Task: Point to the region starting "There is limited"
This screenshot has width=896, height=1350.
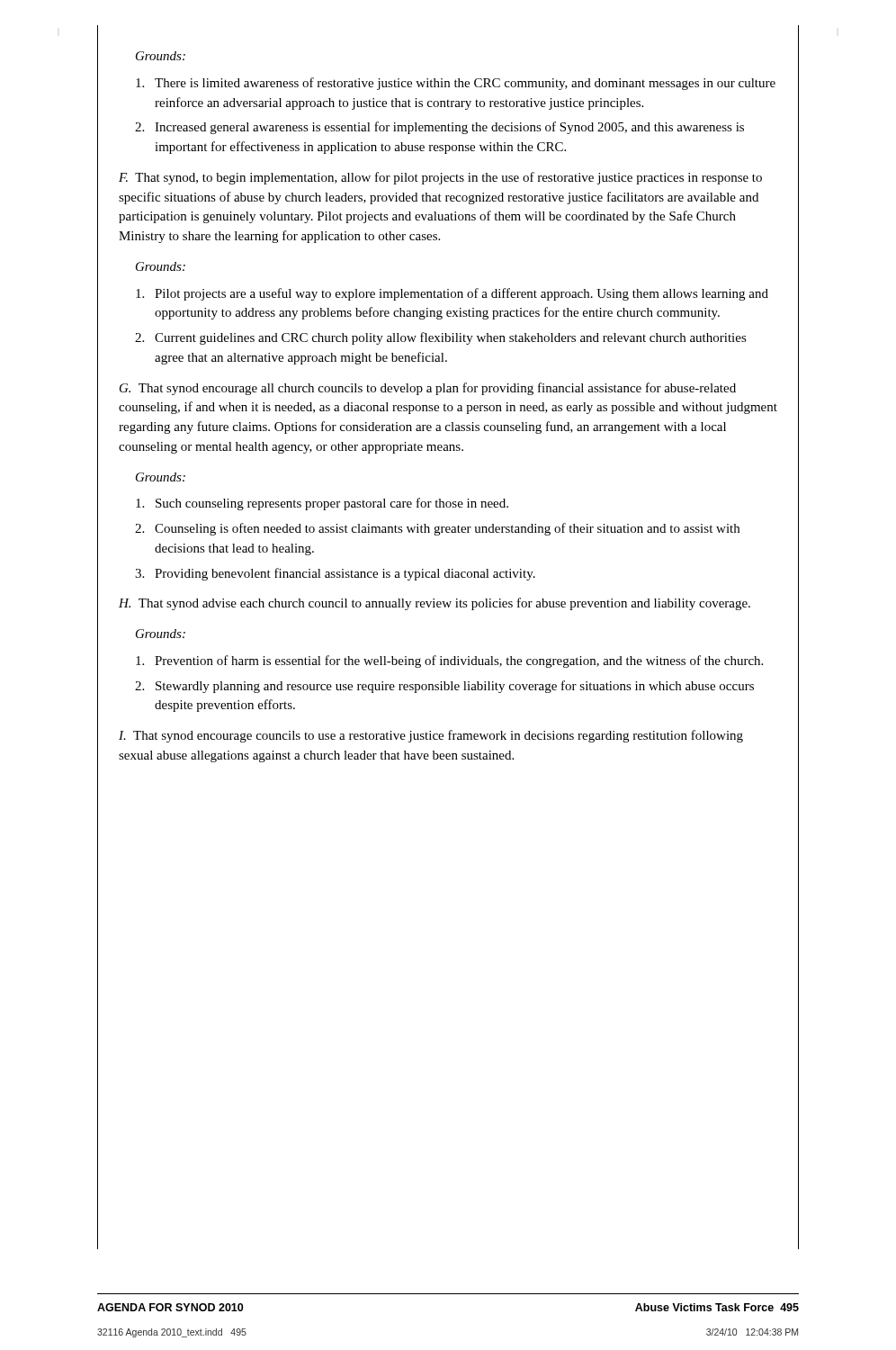Action: point(456,93)
